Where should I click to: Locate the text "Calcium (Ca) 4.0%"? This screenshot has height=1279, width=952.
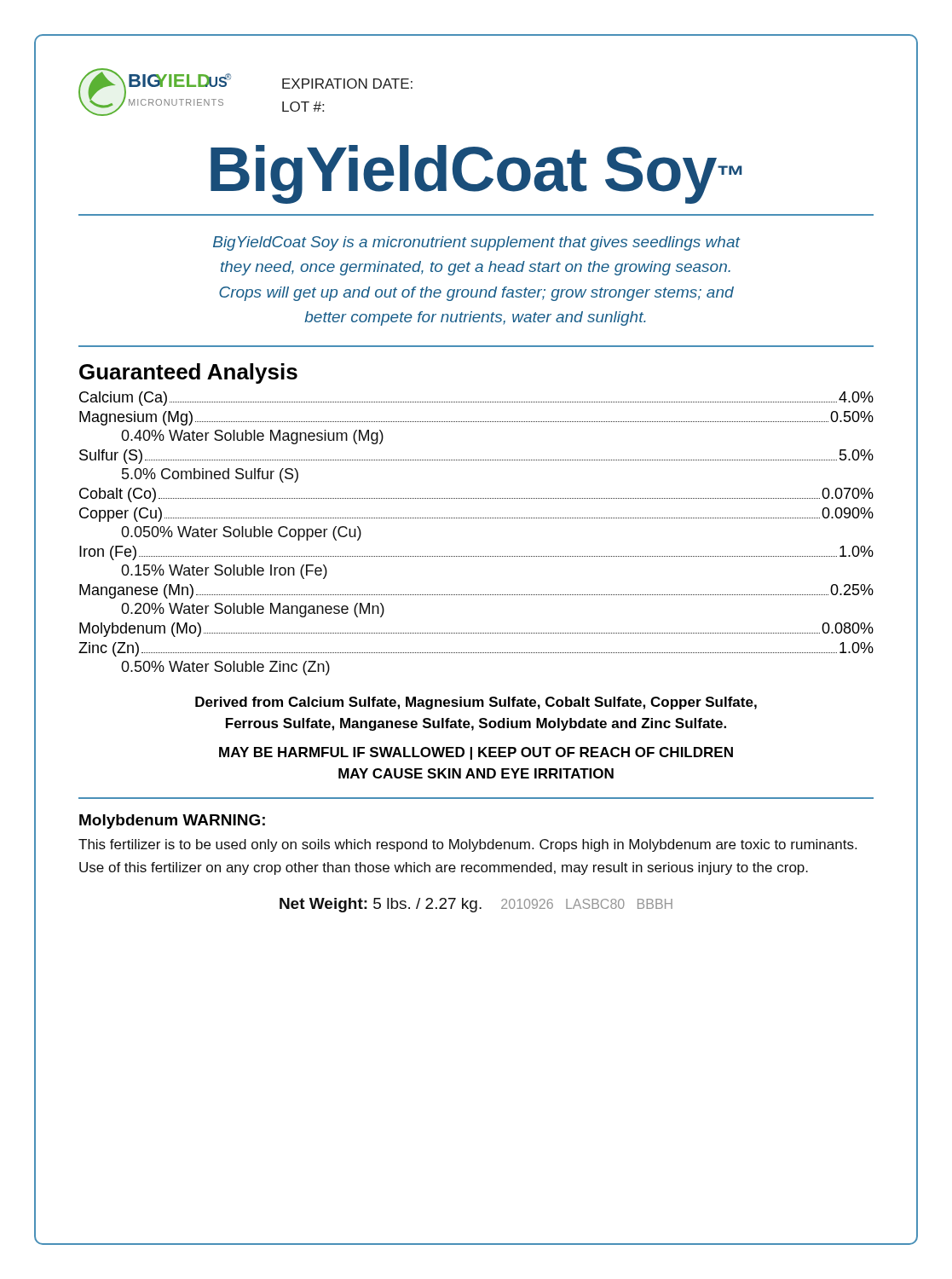click(x=476, y=398)
